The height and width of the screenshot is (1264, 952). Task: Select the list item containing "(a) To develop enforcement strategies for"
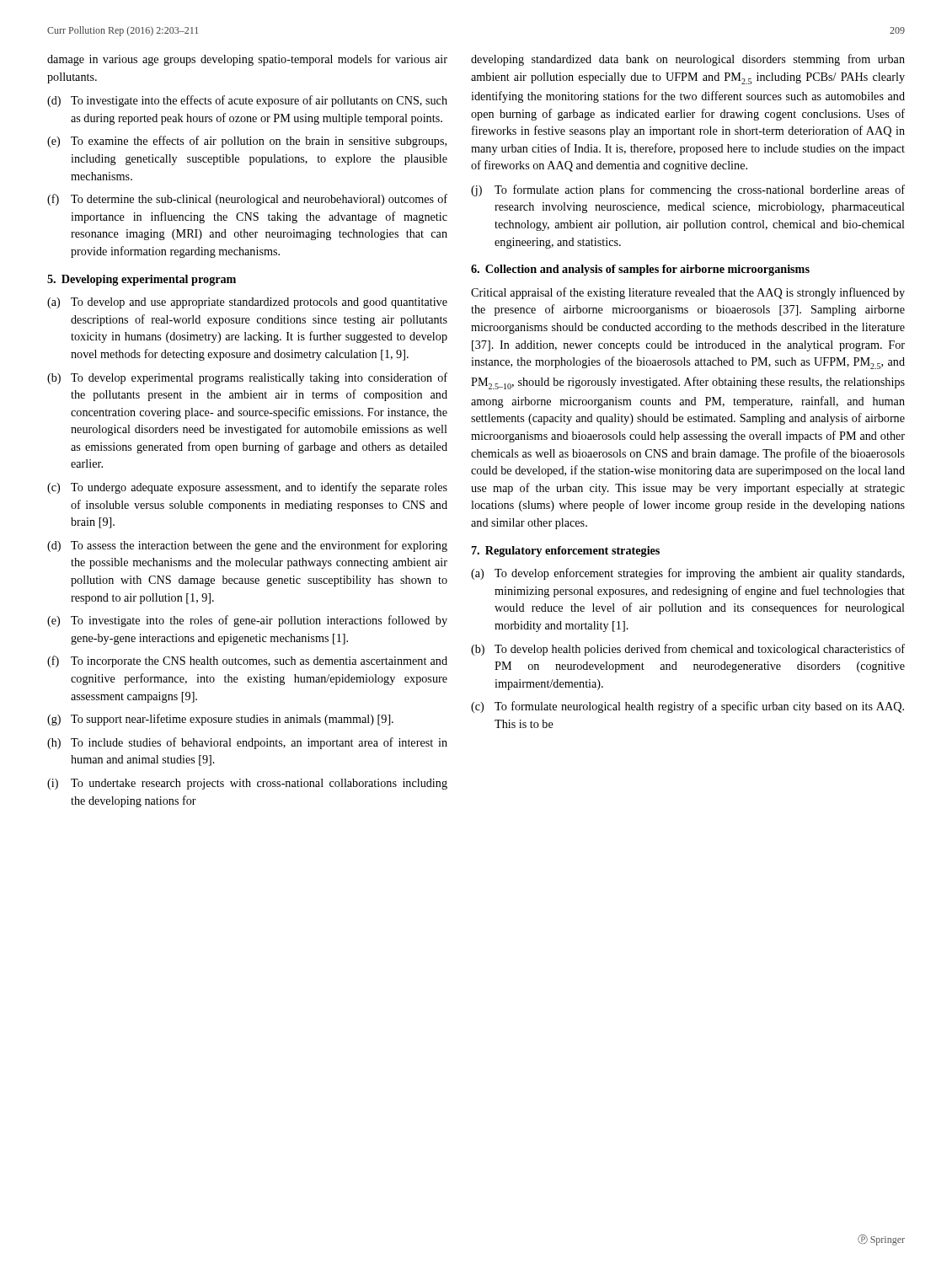(688, 599)
